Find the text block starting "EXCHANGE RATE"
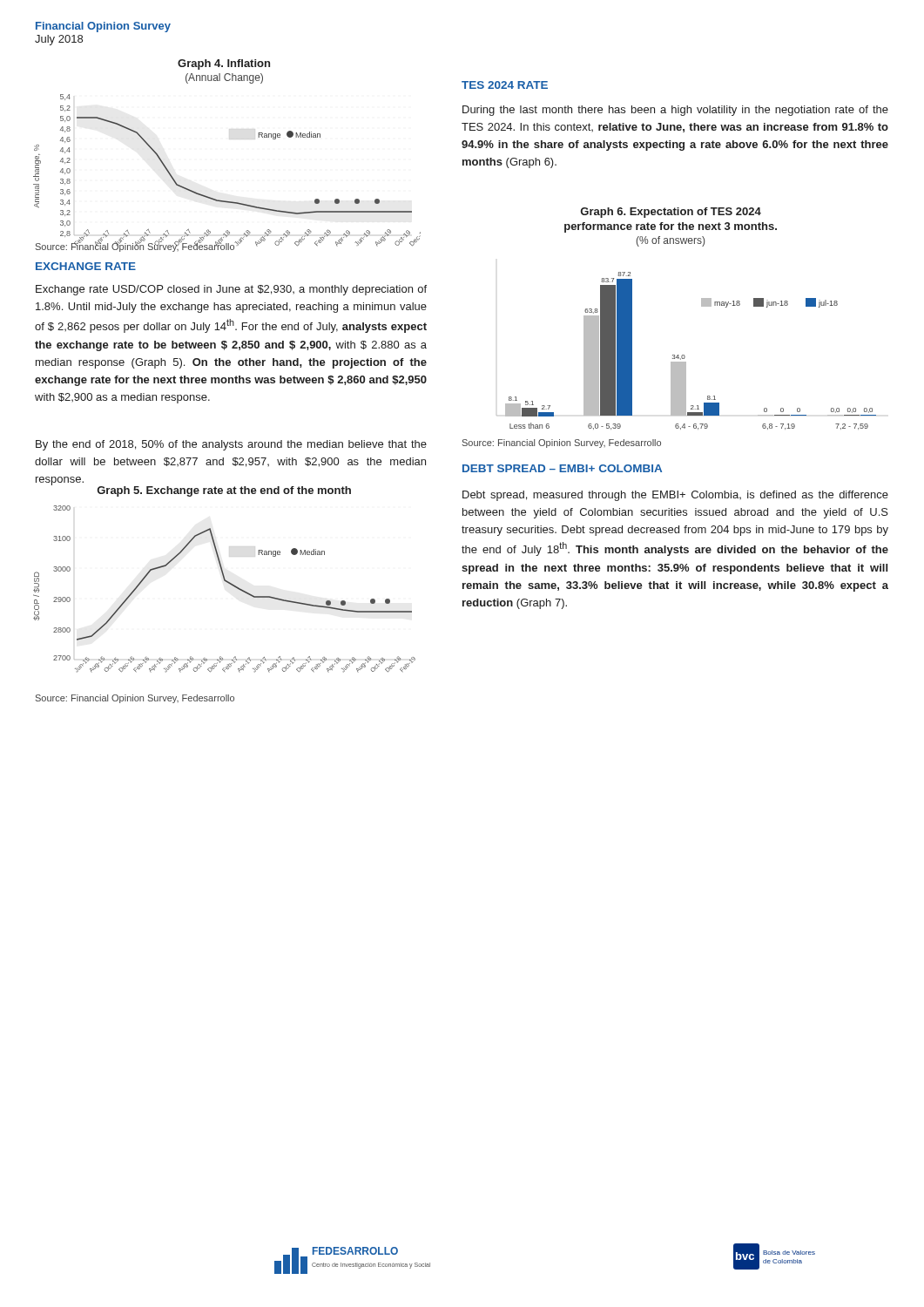Image resolution: width=924 pixels, height=1307 pixels. pos(85,266)
